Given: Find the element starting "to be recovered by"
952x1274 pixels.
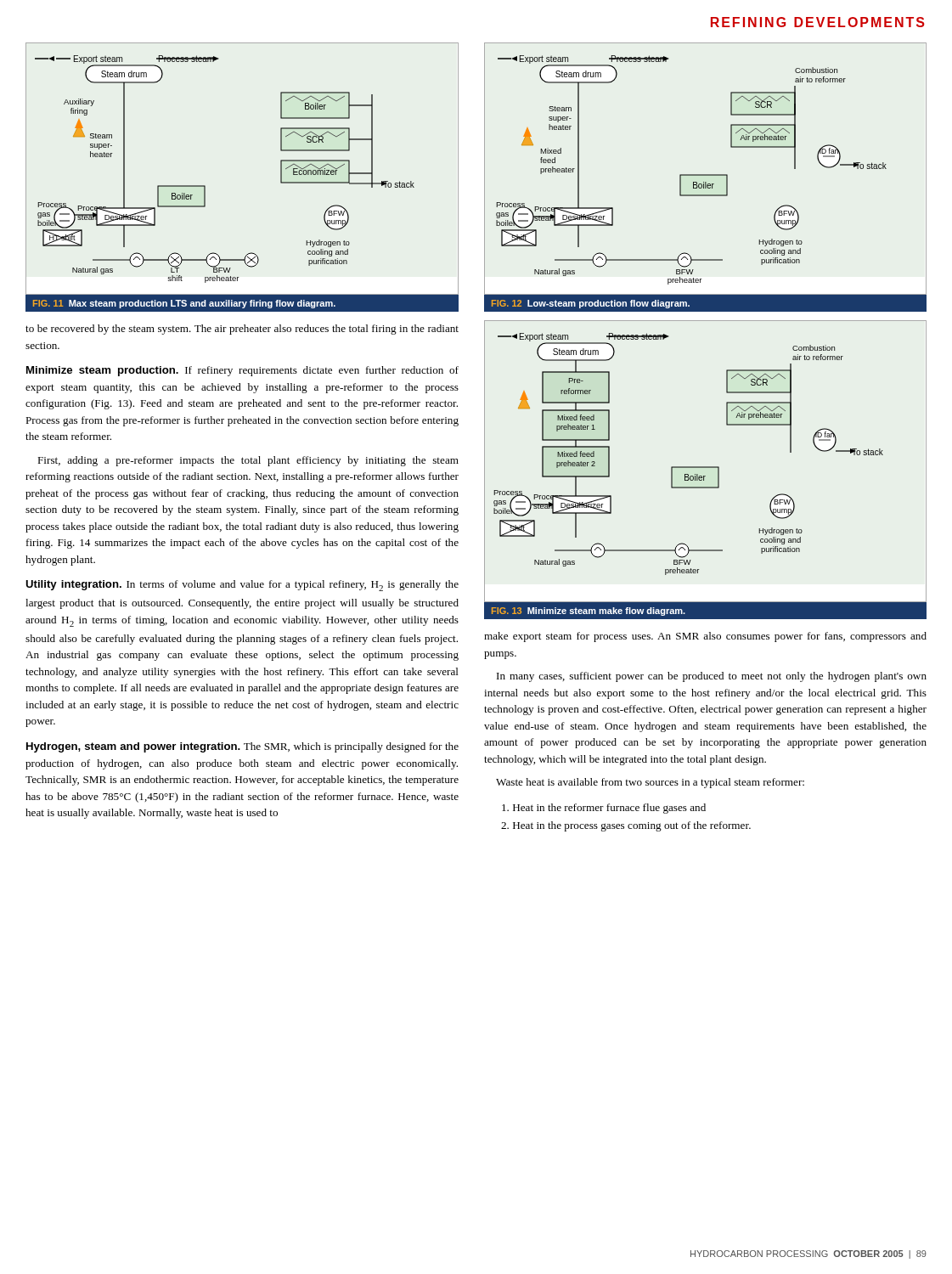Looking at the screenshot, I should 242,337.
